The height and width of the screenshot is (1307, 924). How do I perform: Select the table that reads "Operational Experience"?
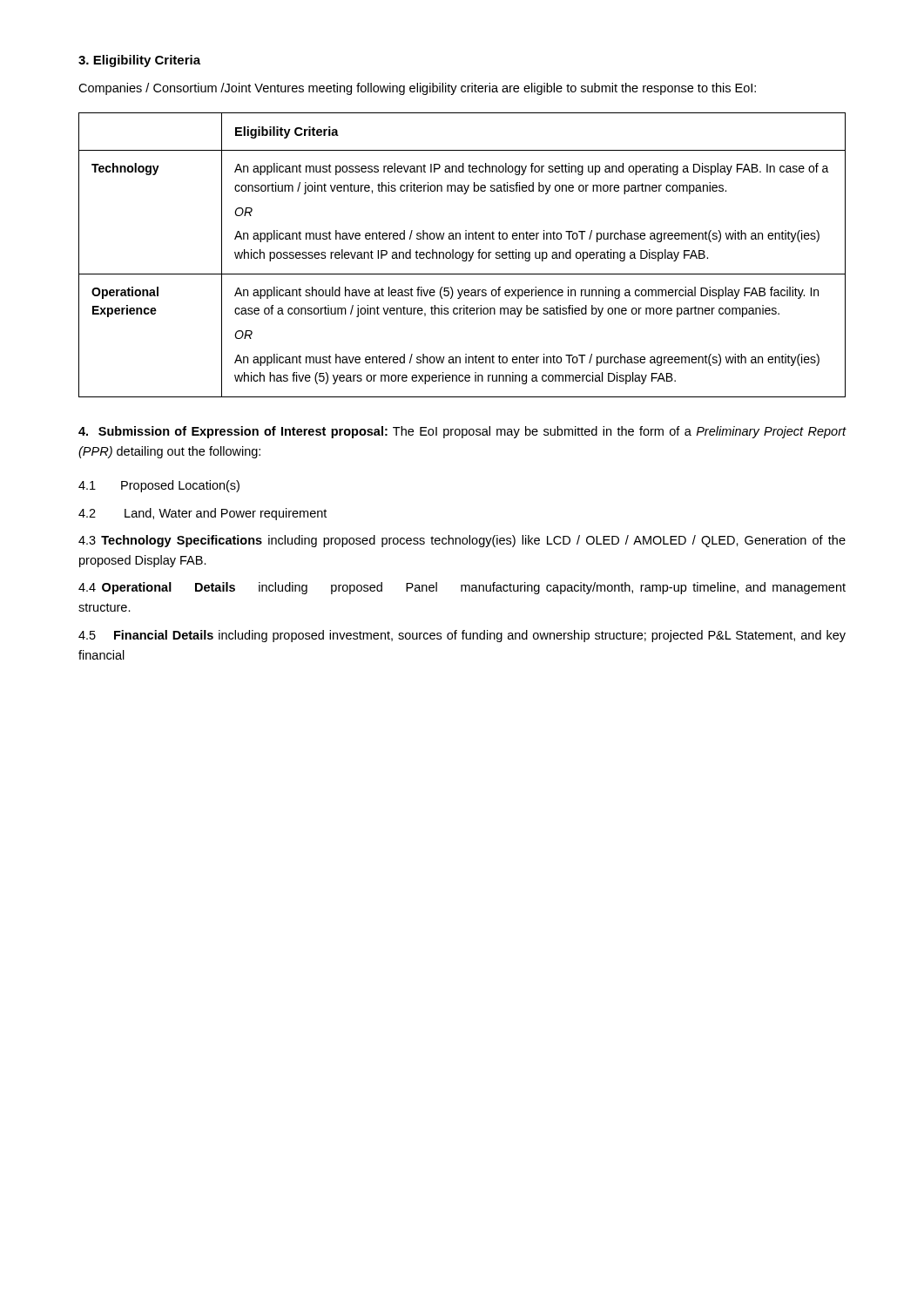(x=462, y=255)
